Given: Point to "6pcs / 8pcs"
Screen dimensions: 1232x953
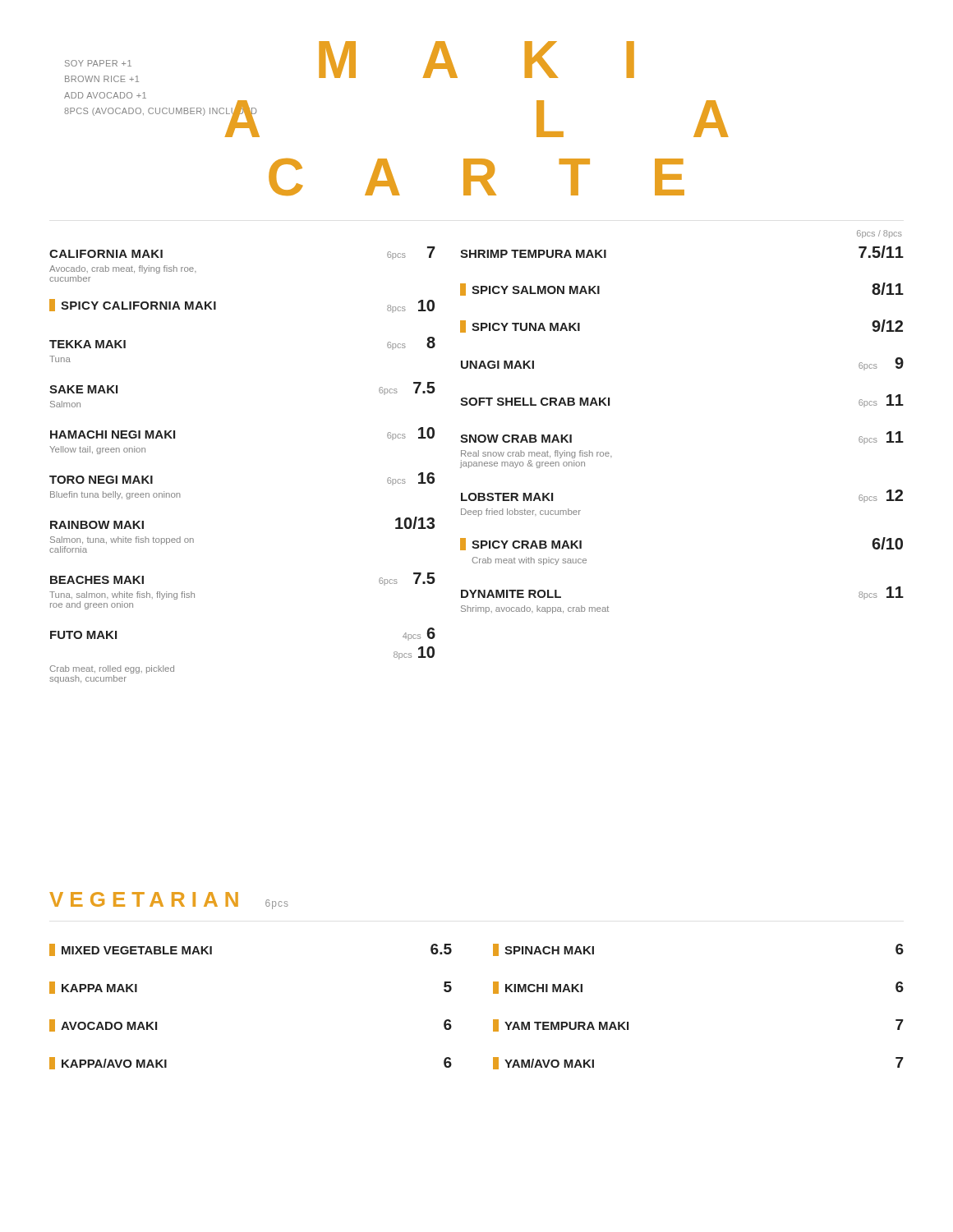Looking at the screenshot, I should (879, 233).
